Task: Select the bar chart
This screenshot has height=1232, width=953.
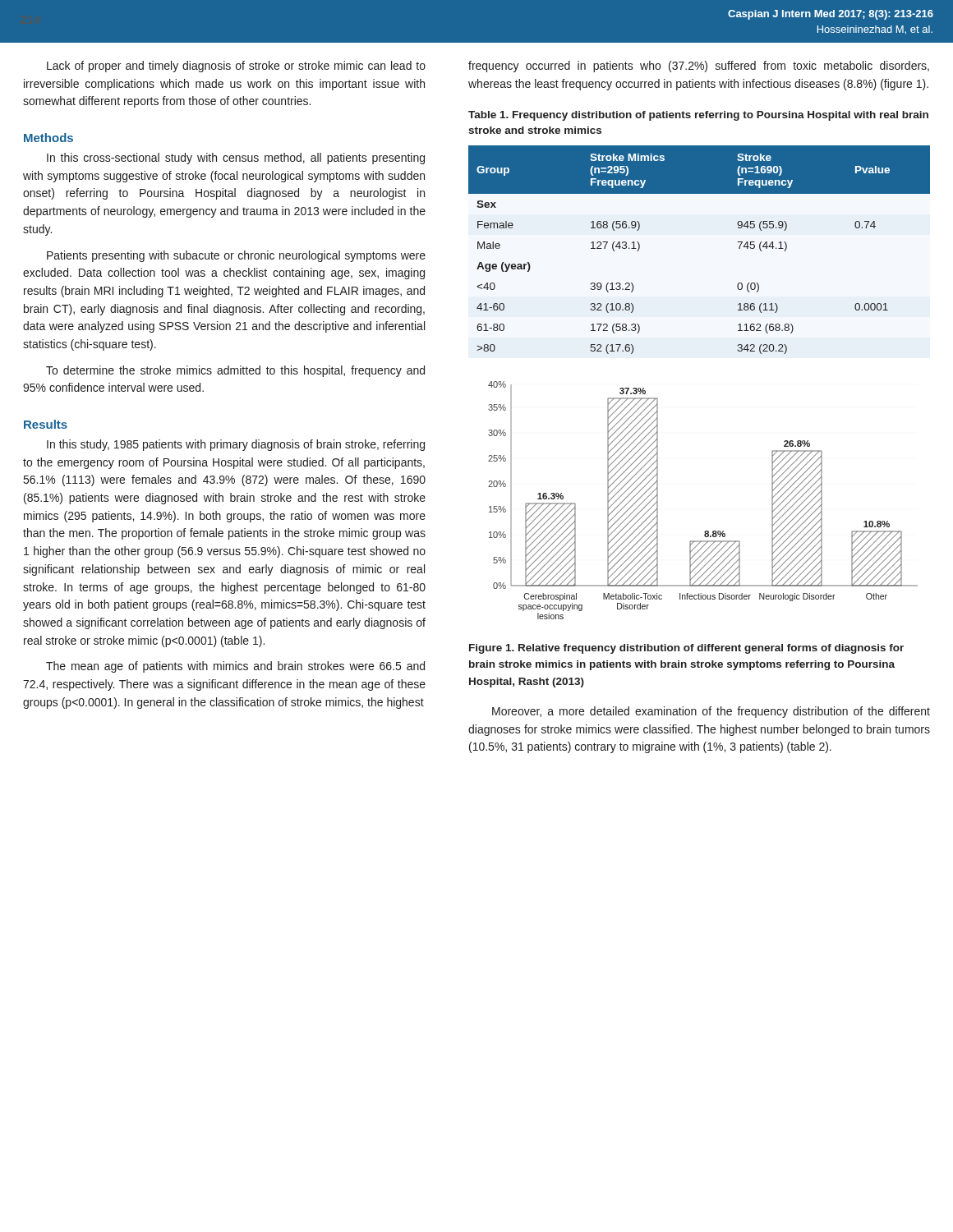Action: [x=699, y=505]
